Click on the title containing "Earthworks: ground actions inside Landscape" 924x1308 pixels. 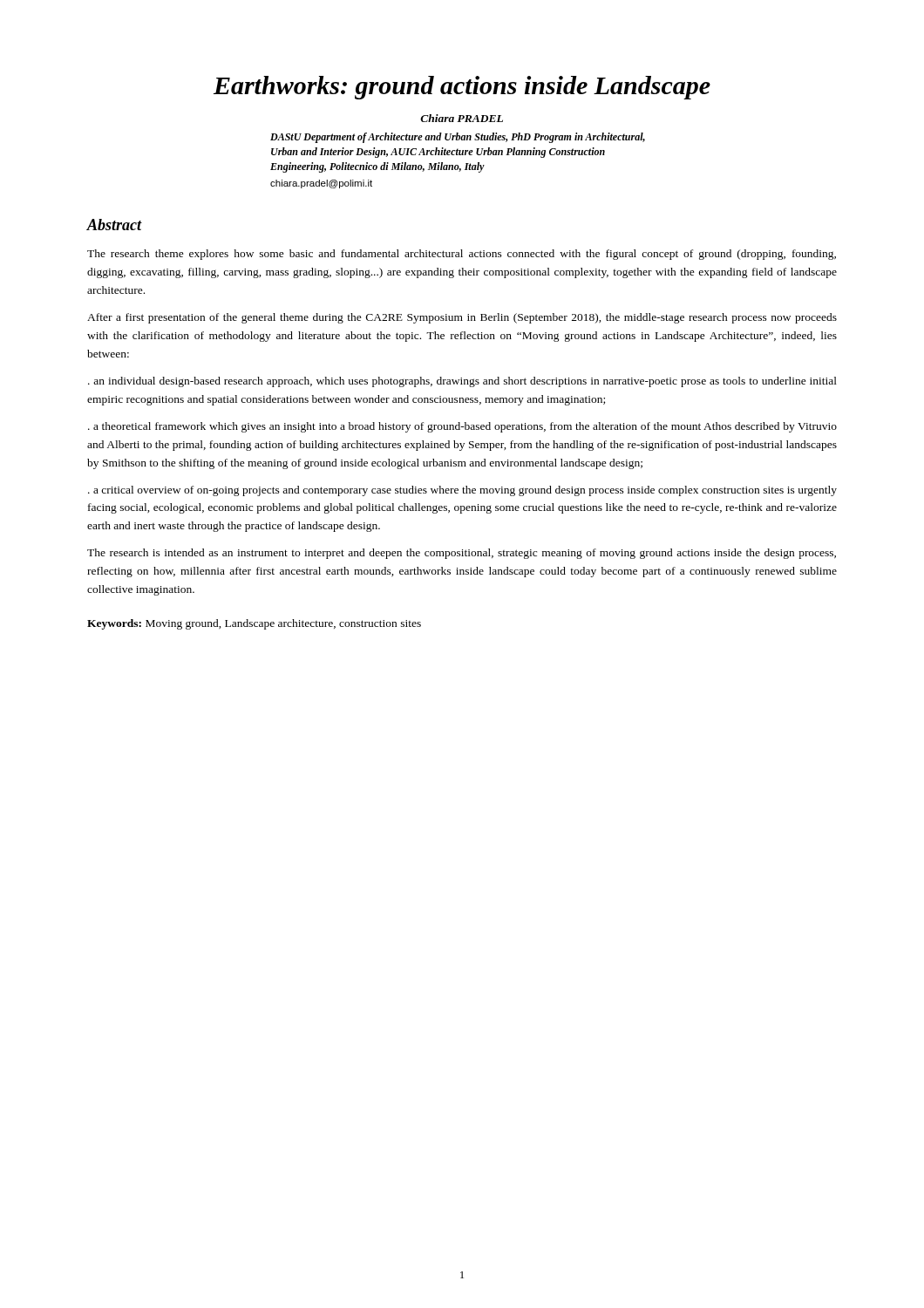pyautogui.click(x=462, y=85)
